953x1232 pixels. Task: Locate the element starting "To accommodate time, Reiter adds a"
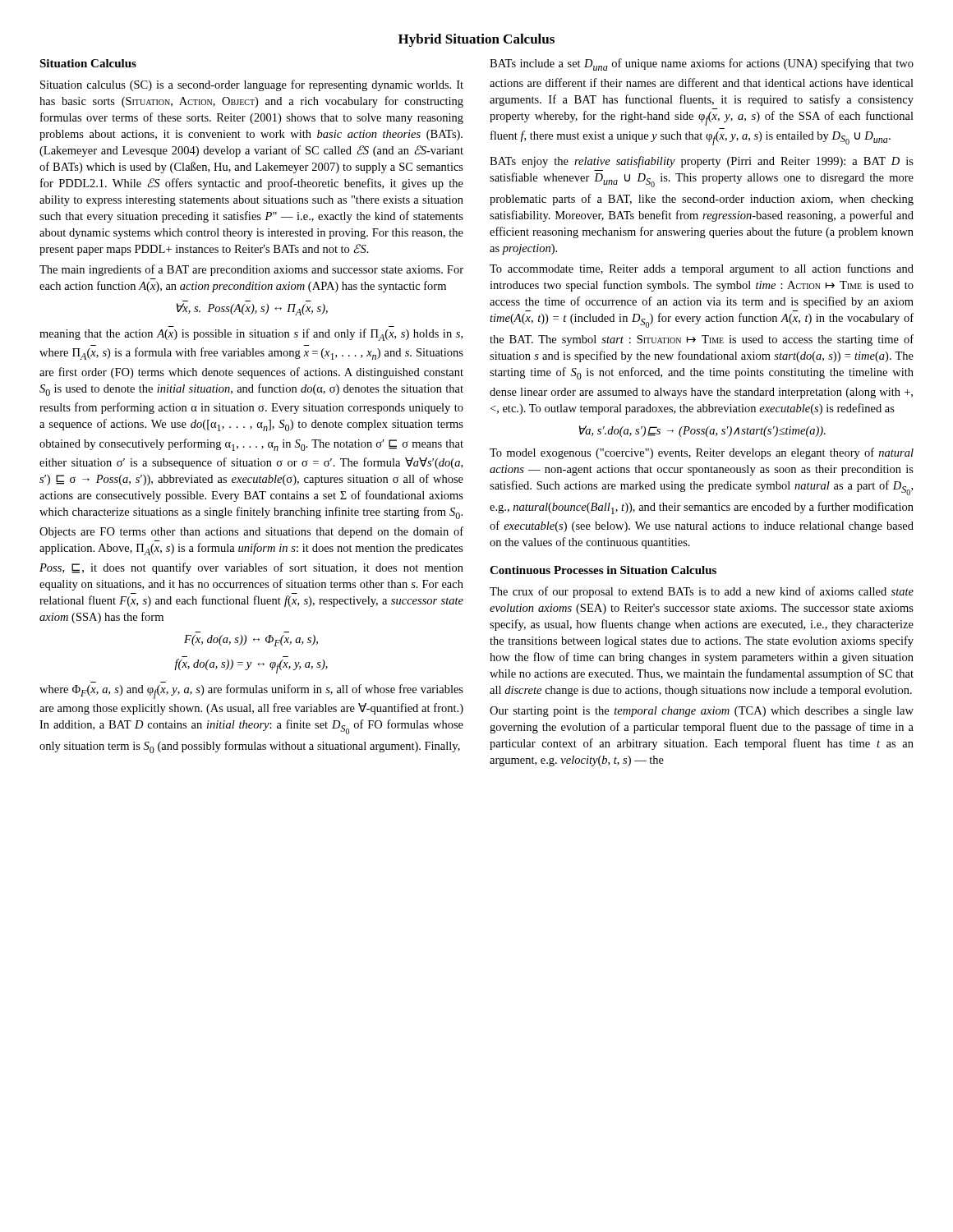pyautogui.click(x=702, y=338)
